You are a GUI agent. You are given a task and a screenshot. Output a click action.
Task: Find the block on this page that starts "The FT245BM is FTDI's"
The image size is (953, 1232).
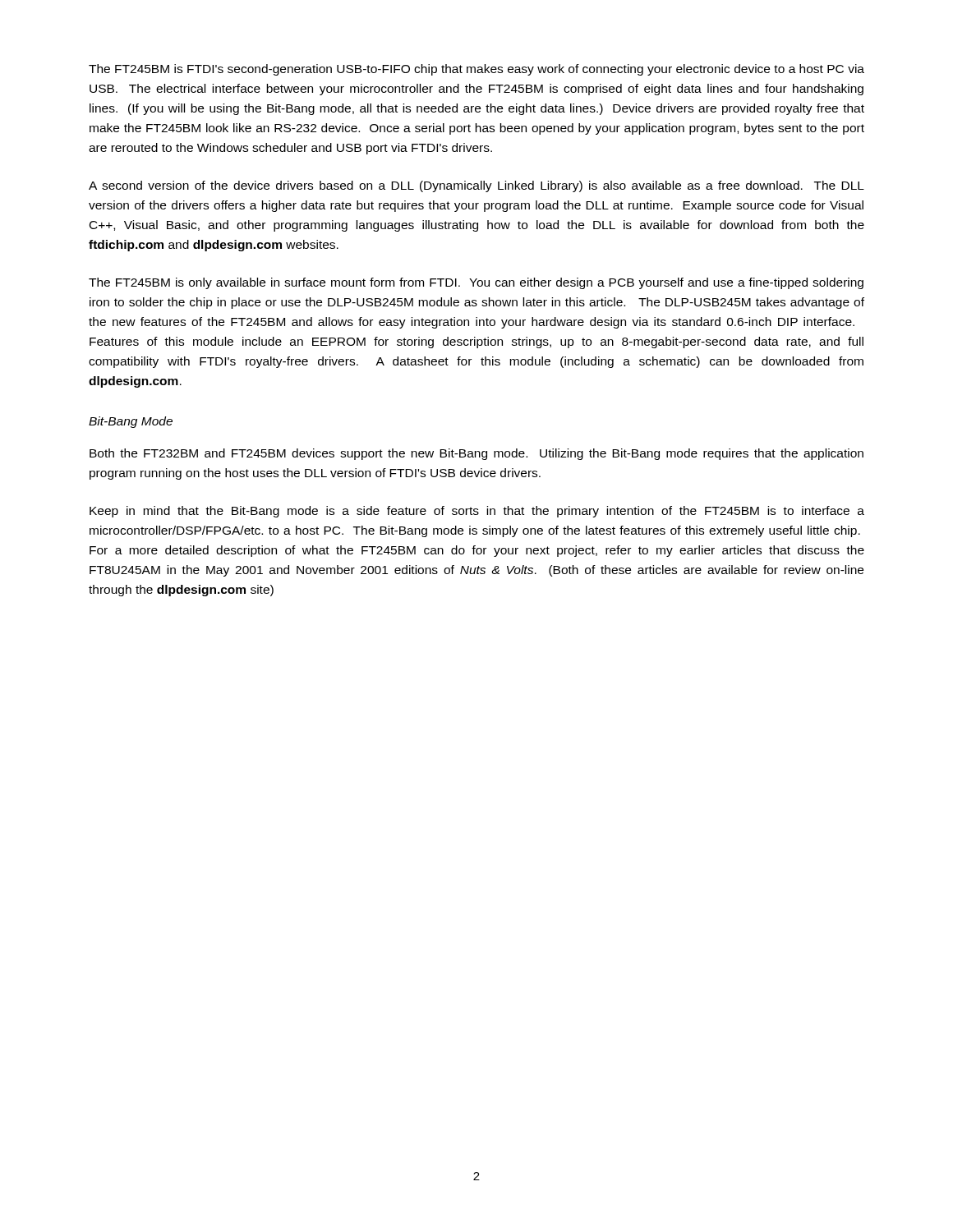(476, 108)
